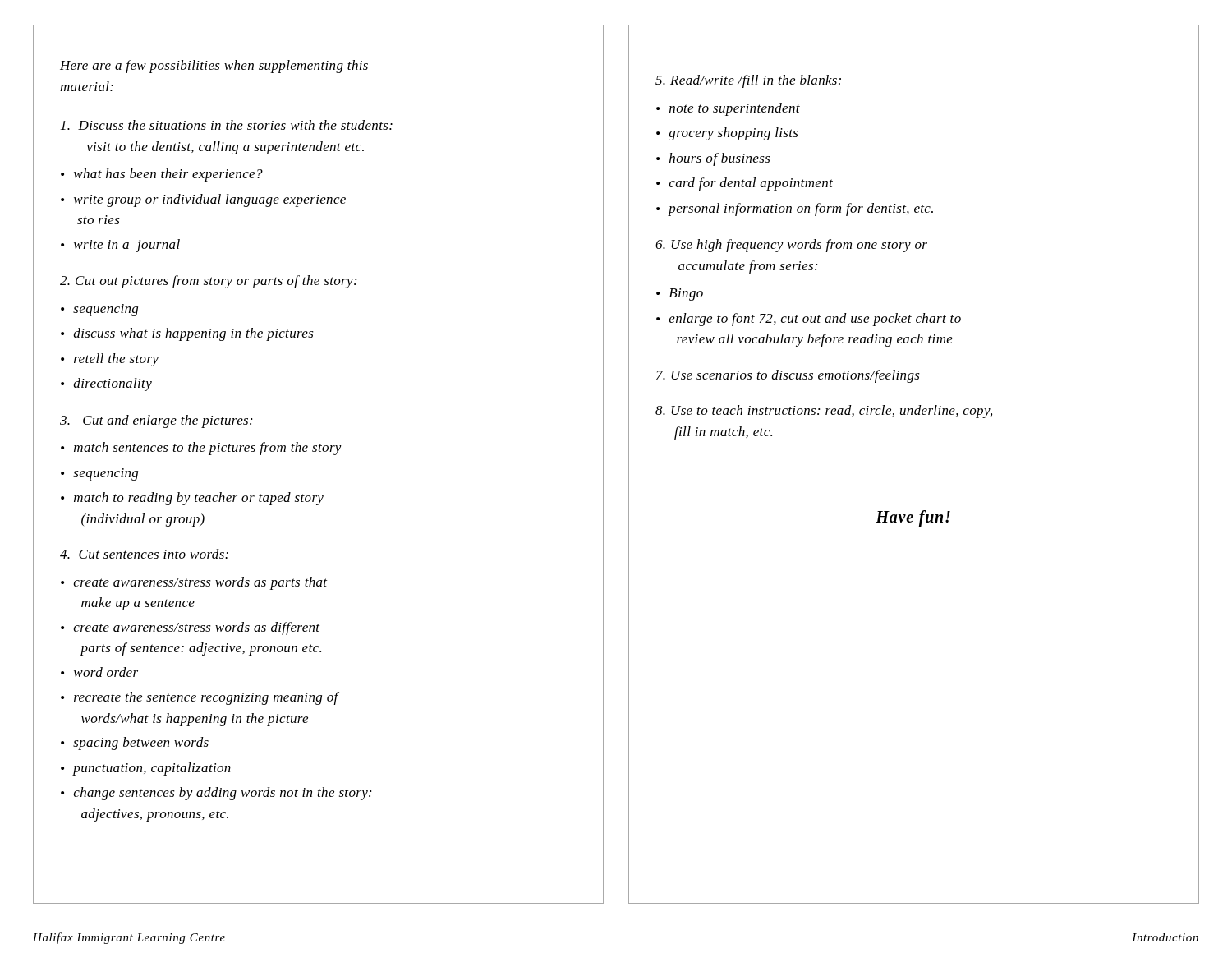The image size is (1232, 953).
Task: Where does it say "4. Cut sentences into words:"?
Action: click(x=145, y=554)
